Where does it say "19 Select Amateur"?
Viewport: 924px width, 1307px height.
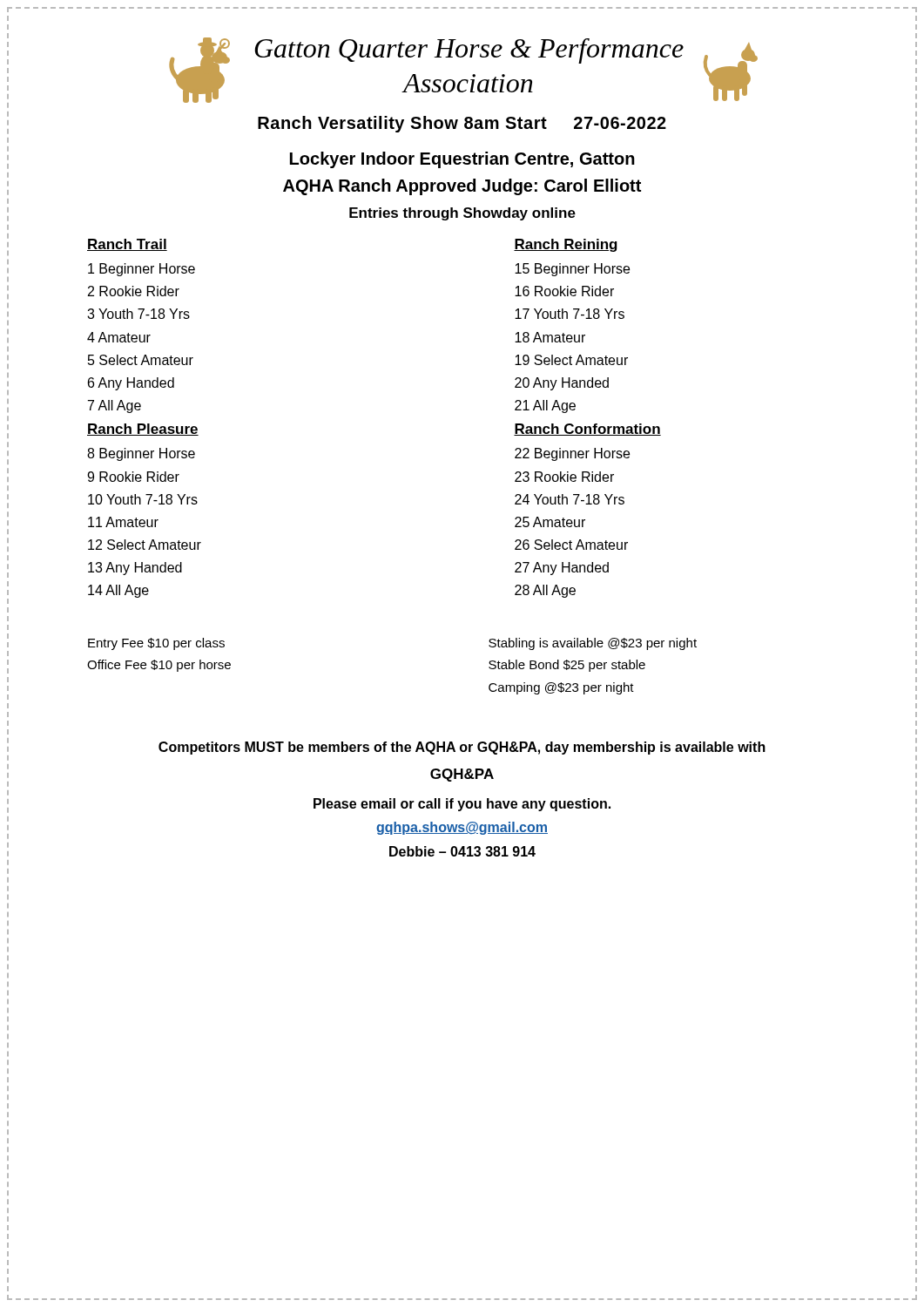point(571,360)
